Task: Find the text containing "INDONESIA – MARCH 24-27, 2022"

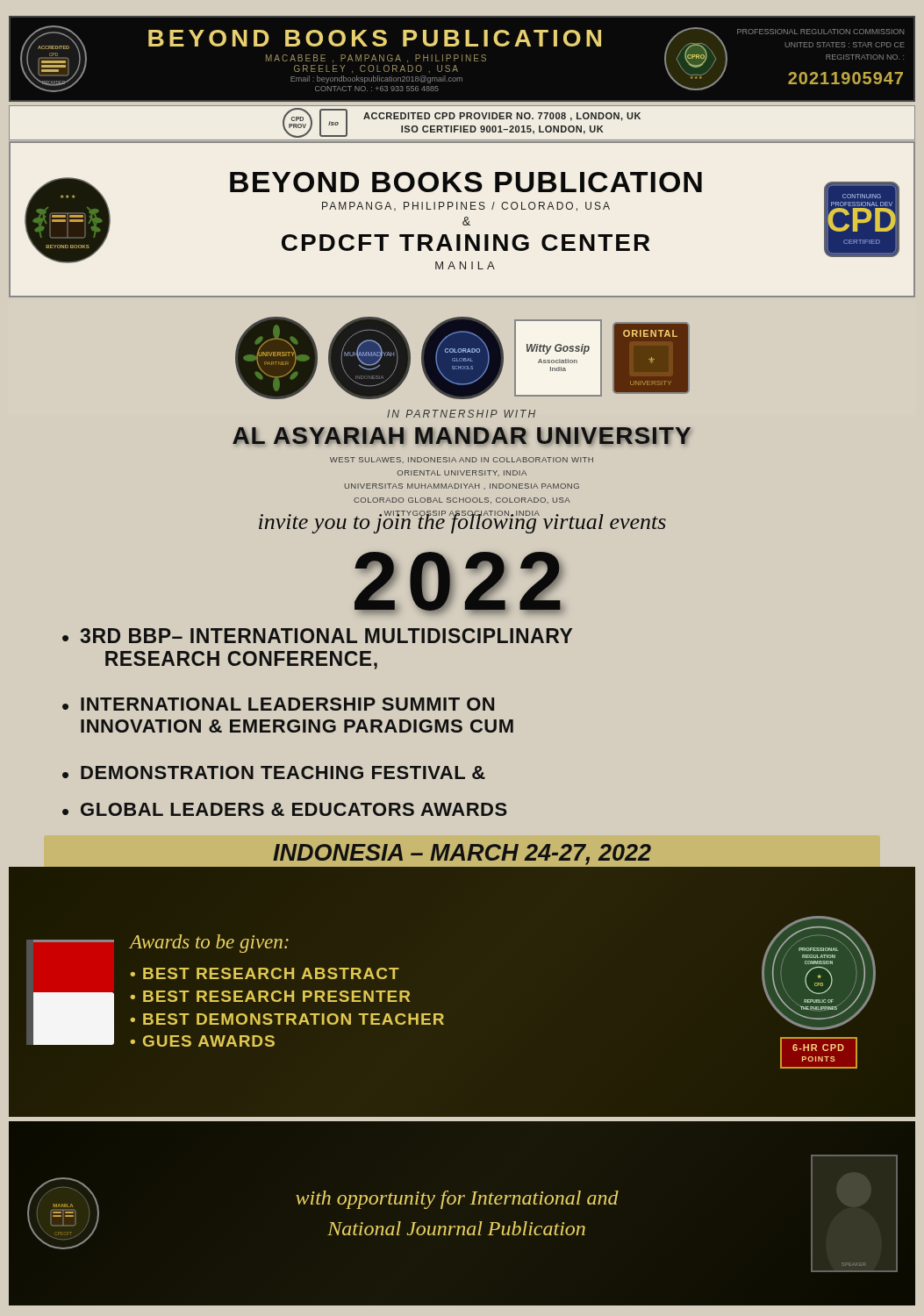Action: pos(462,853)
